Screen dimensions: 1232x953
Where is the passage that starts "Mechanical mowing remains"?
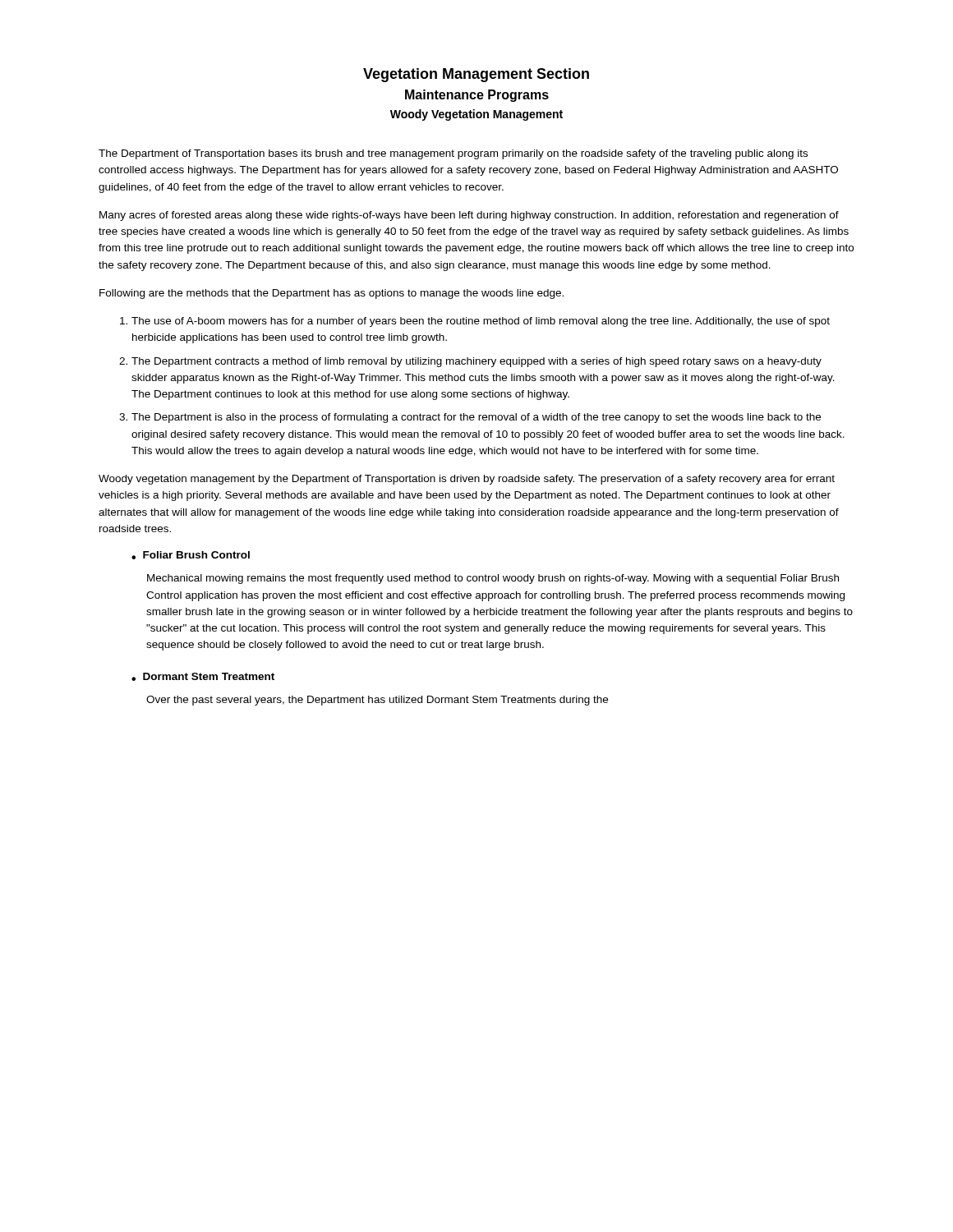tap(499, 611)
